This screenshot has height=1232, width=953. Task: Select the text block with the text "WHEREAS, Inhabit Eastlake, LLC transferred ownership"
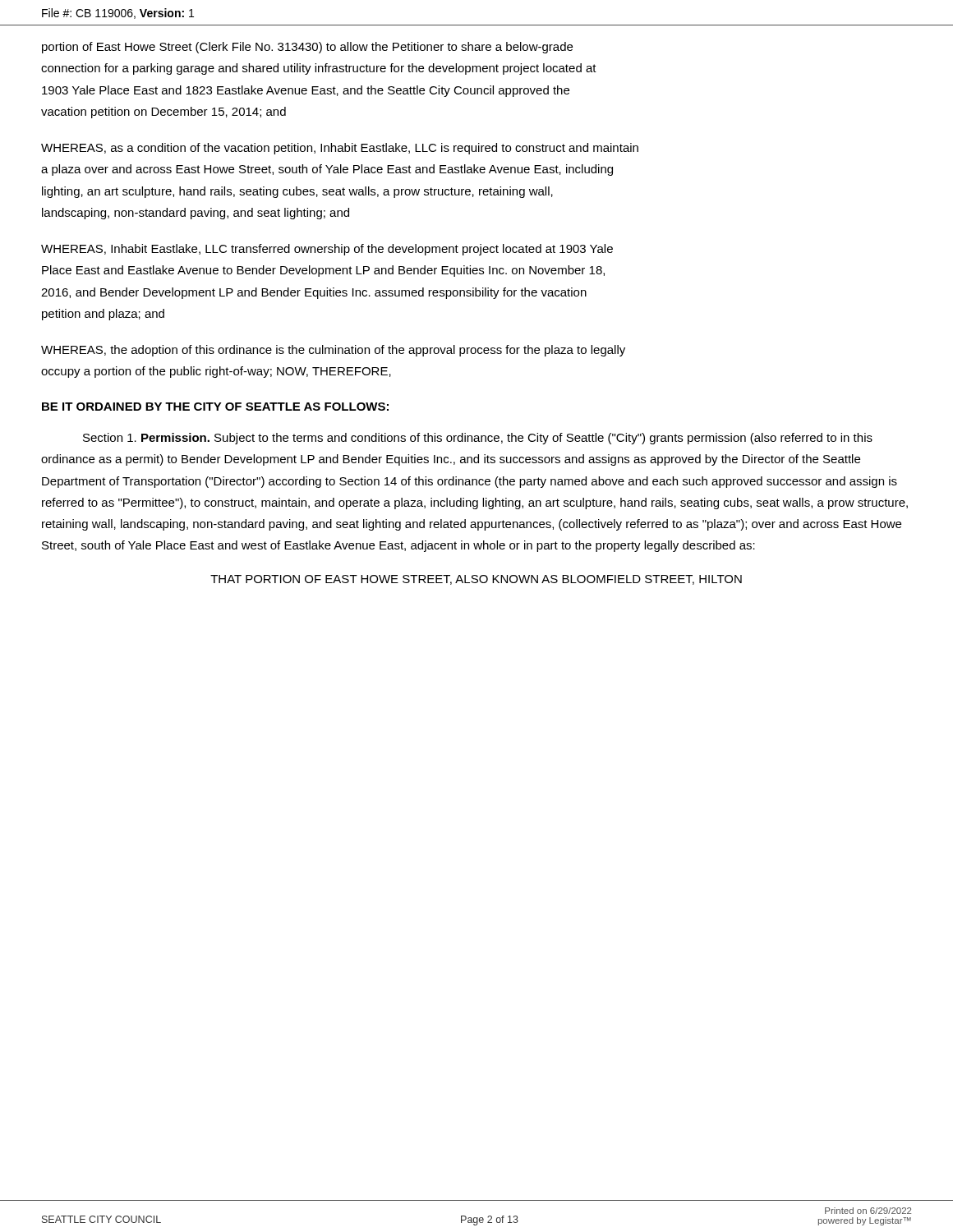(476, 281)
